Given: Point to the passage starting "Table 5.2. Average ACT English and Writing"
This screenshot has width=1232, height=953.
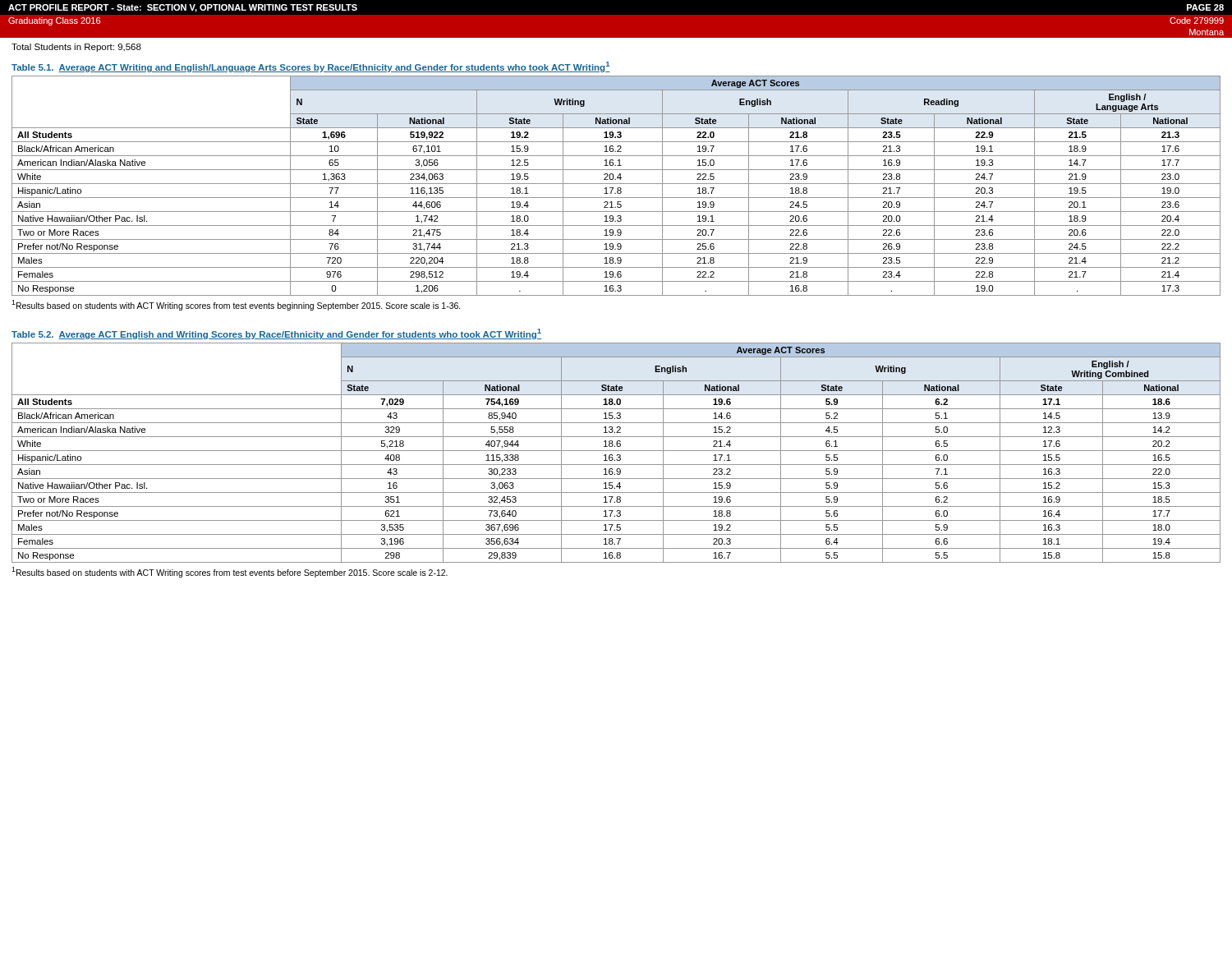Looking at the screenshot, I should coord(276,333).
